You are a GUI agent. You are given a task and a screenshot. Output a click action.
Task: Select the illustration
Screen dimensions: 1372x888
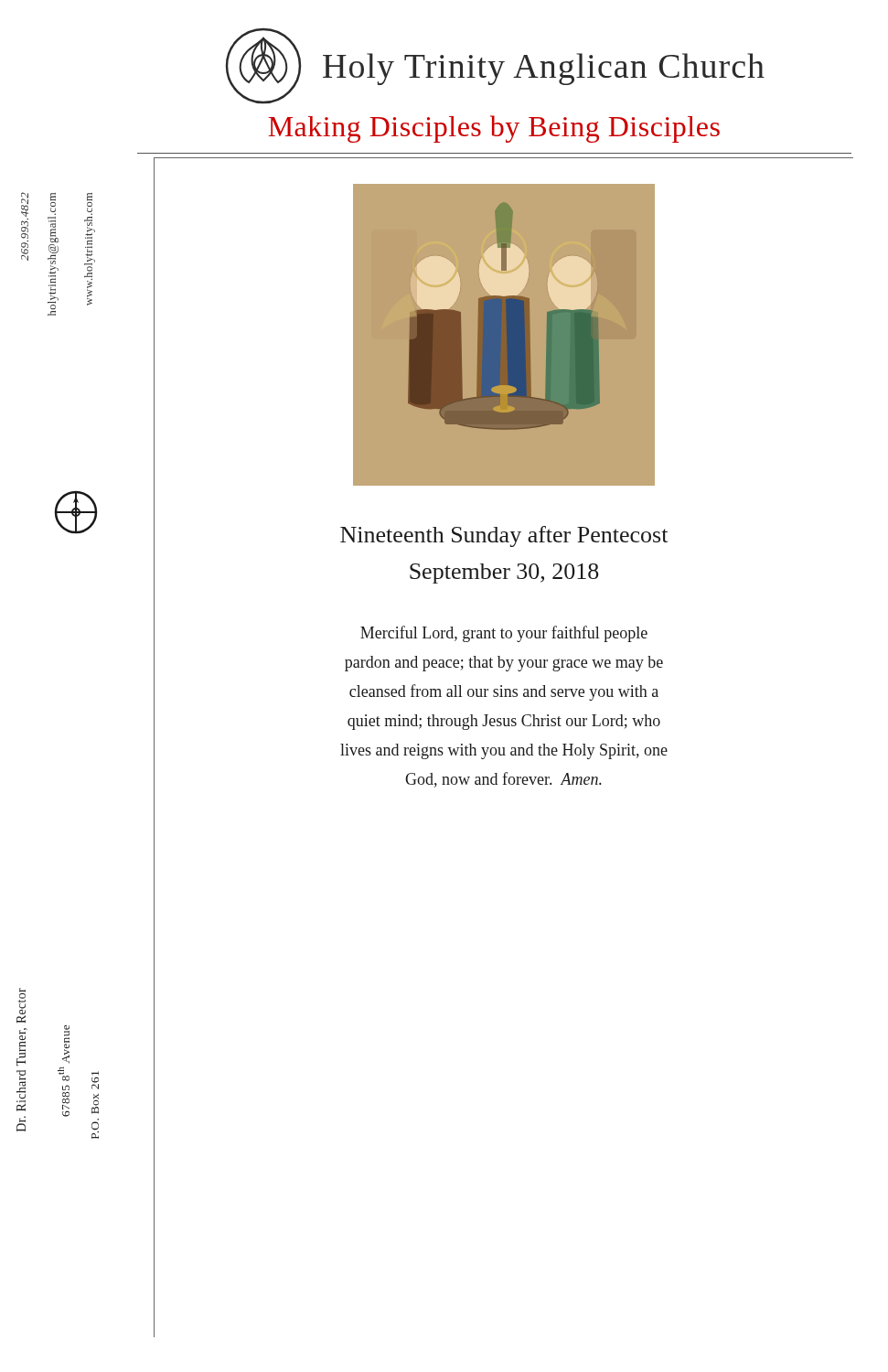[x=76, y=512]
